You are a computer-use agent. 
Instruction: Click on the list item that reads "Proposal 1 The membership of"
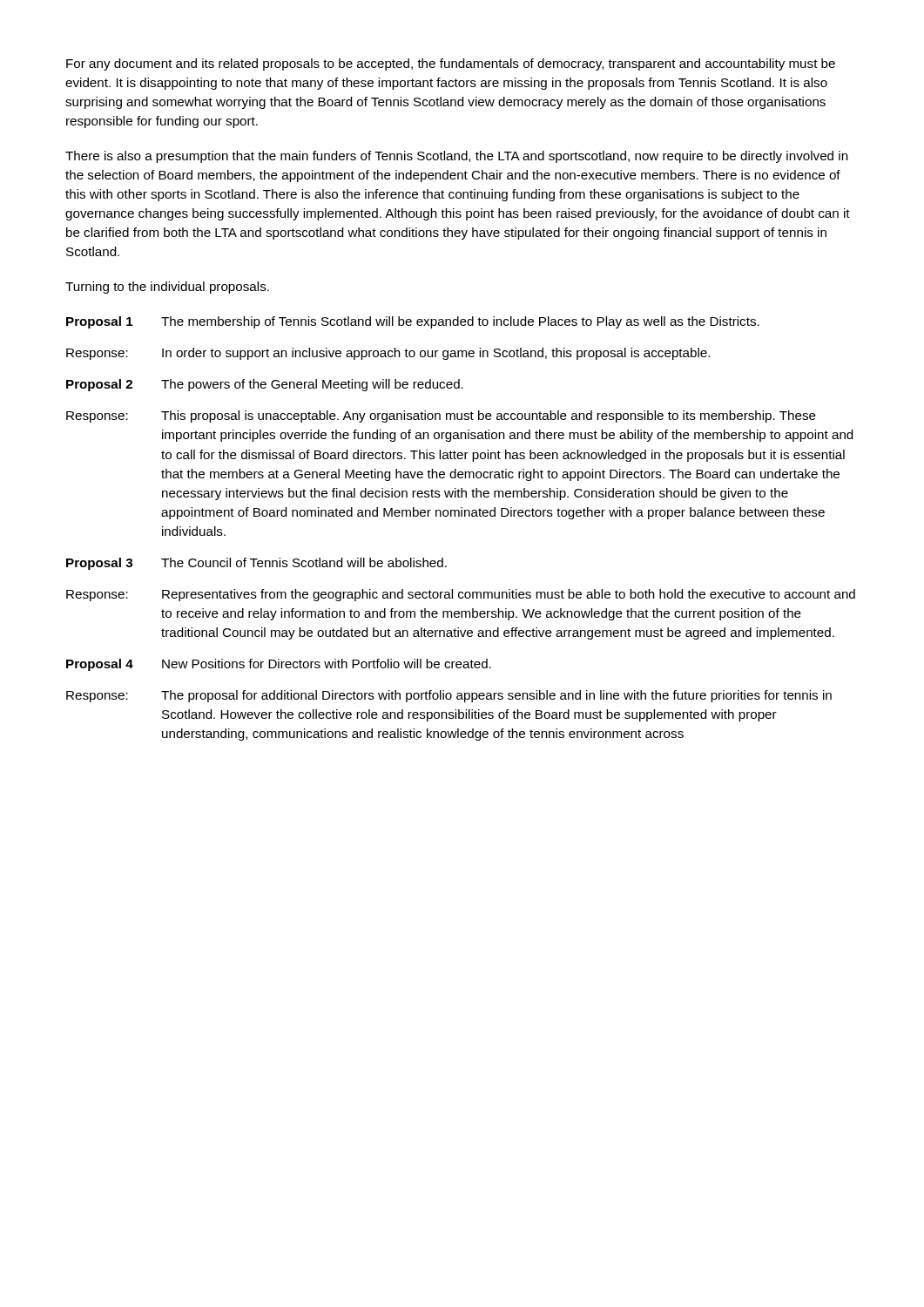462,322
